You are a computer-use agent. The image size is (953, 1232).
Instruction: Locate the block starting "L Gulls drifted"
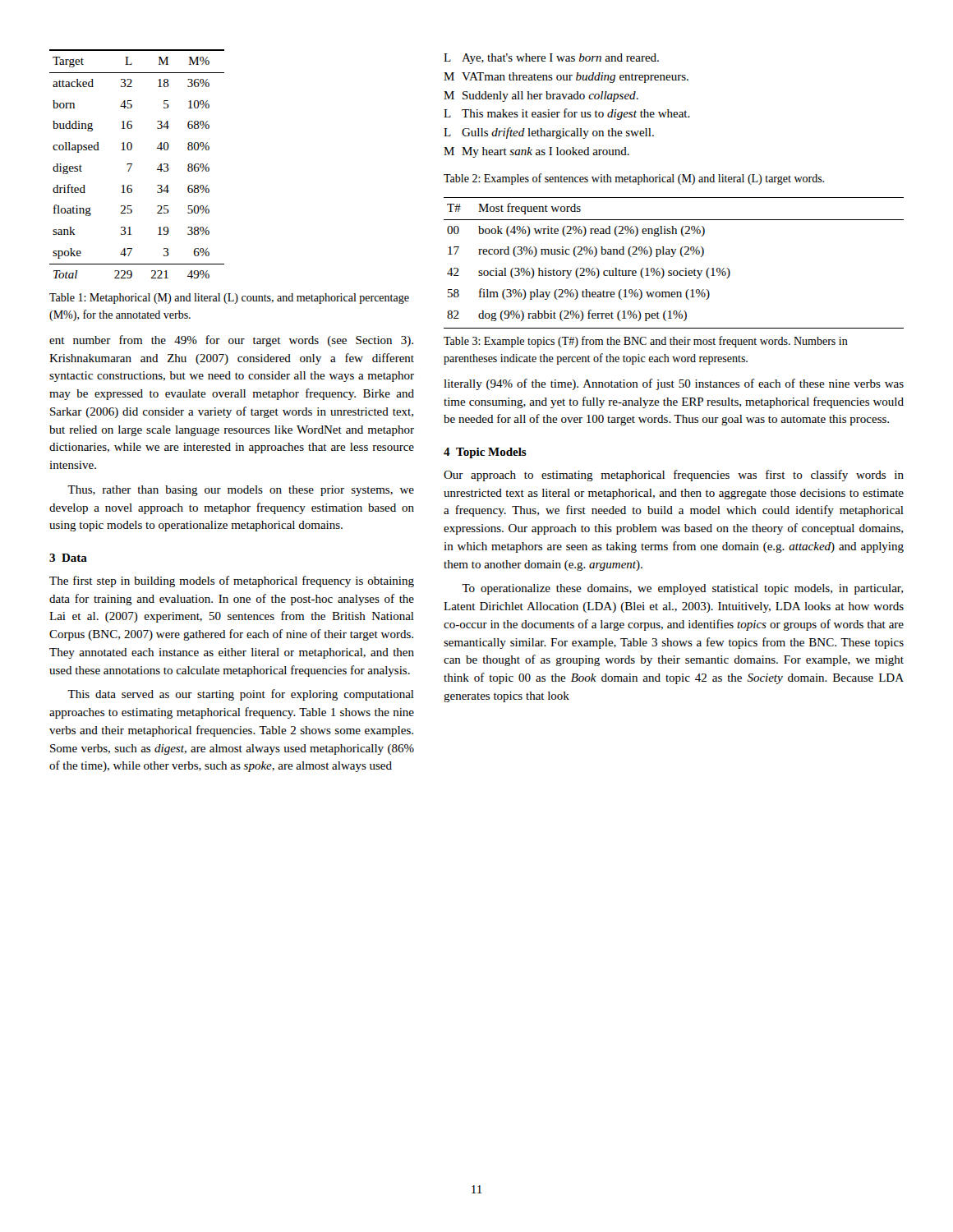[549, 133]
